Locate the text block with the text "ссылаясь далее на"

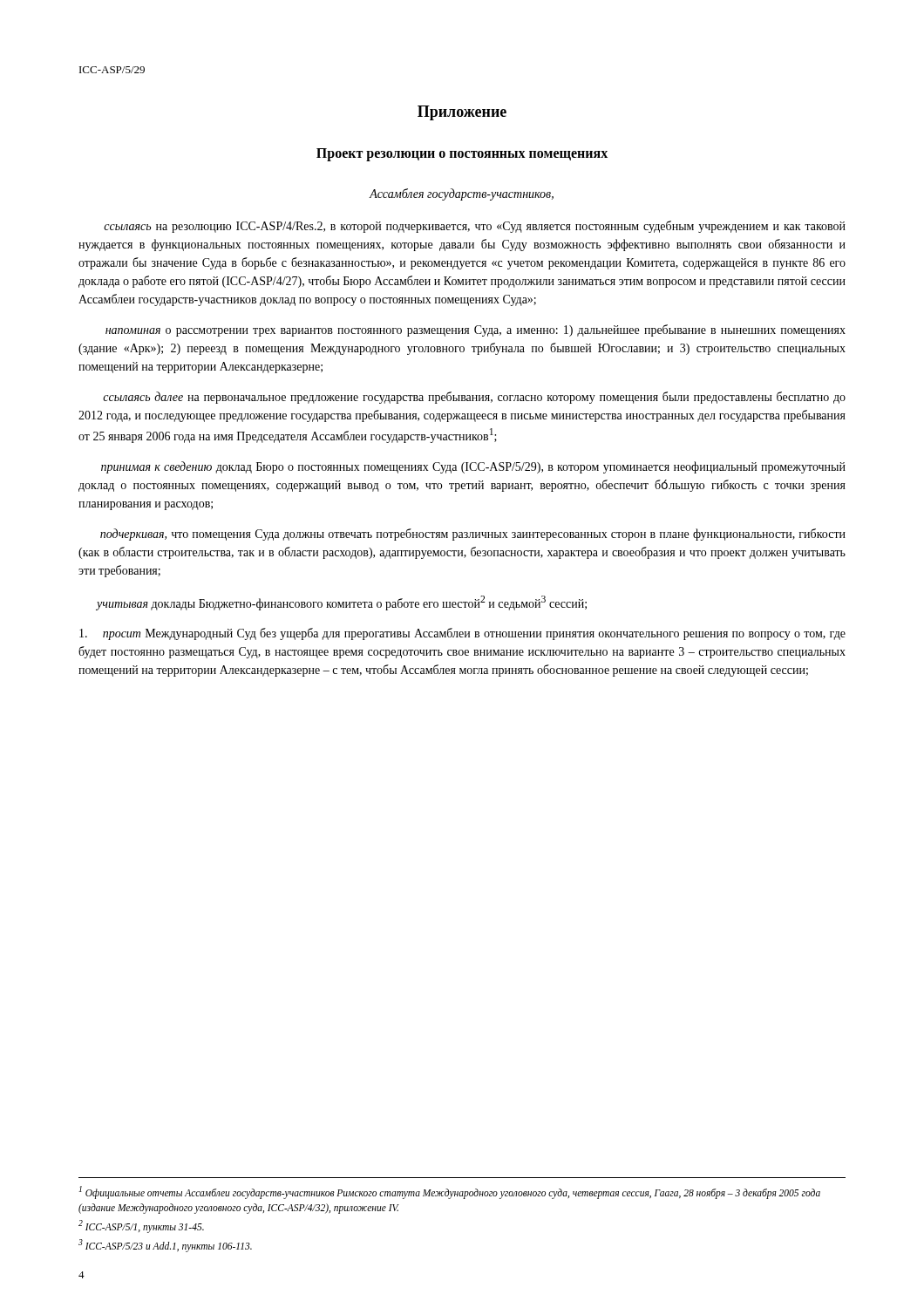(x=462, y=417)
